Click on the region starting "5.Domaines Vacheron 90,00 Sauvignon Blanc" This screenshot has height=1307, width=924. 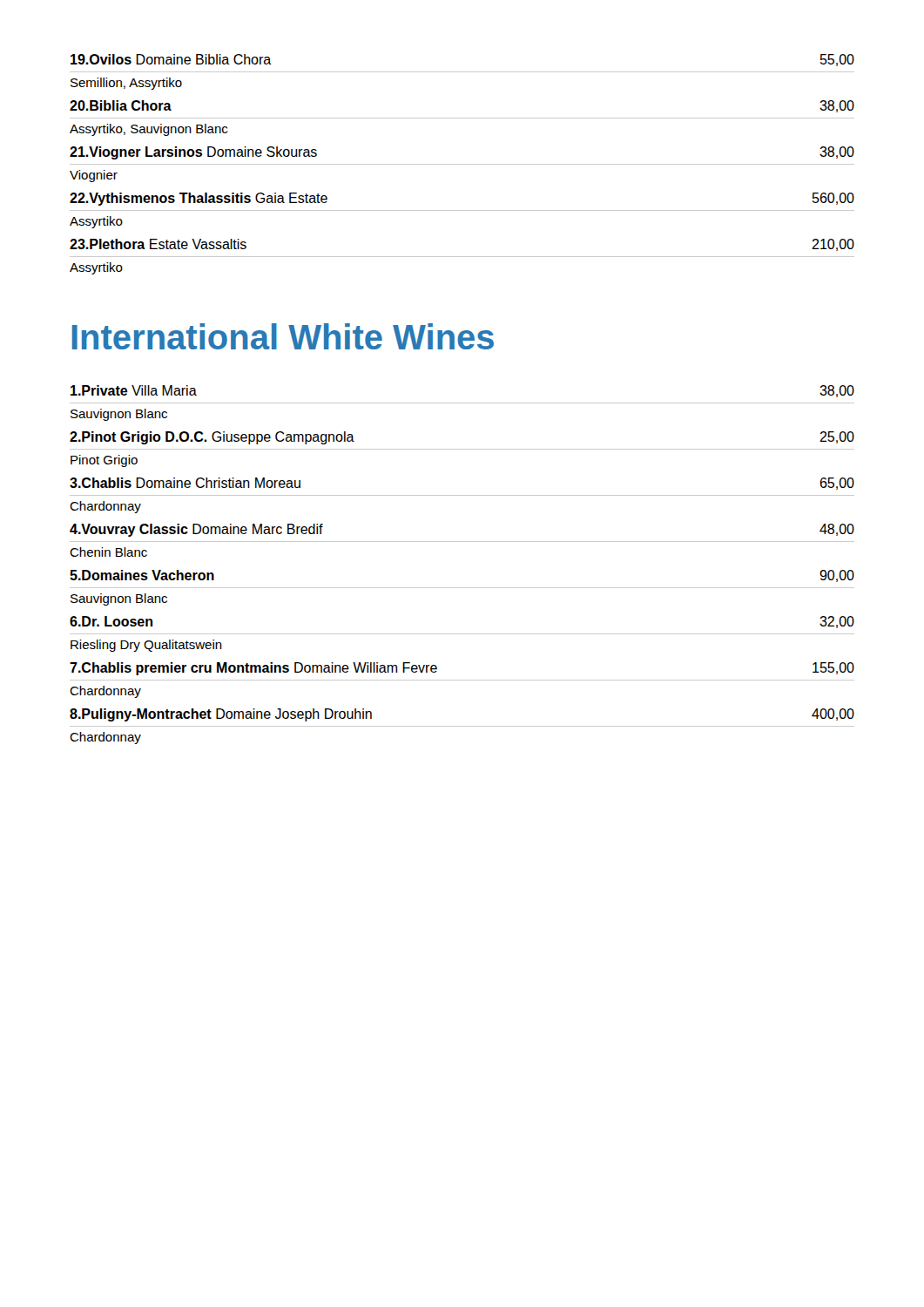[462, 587]
